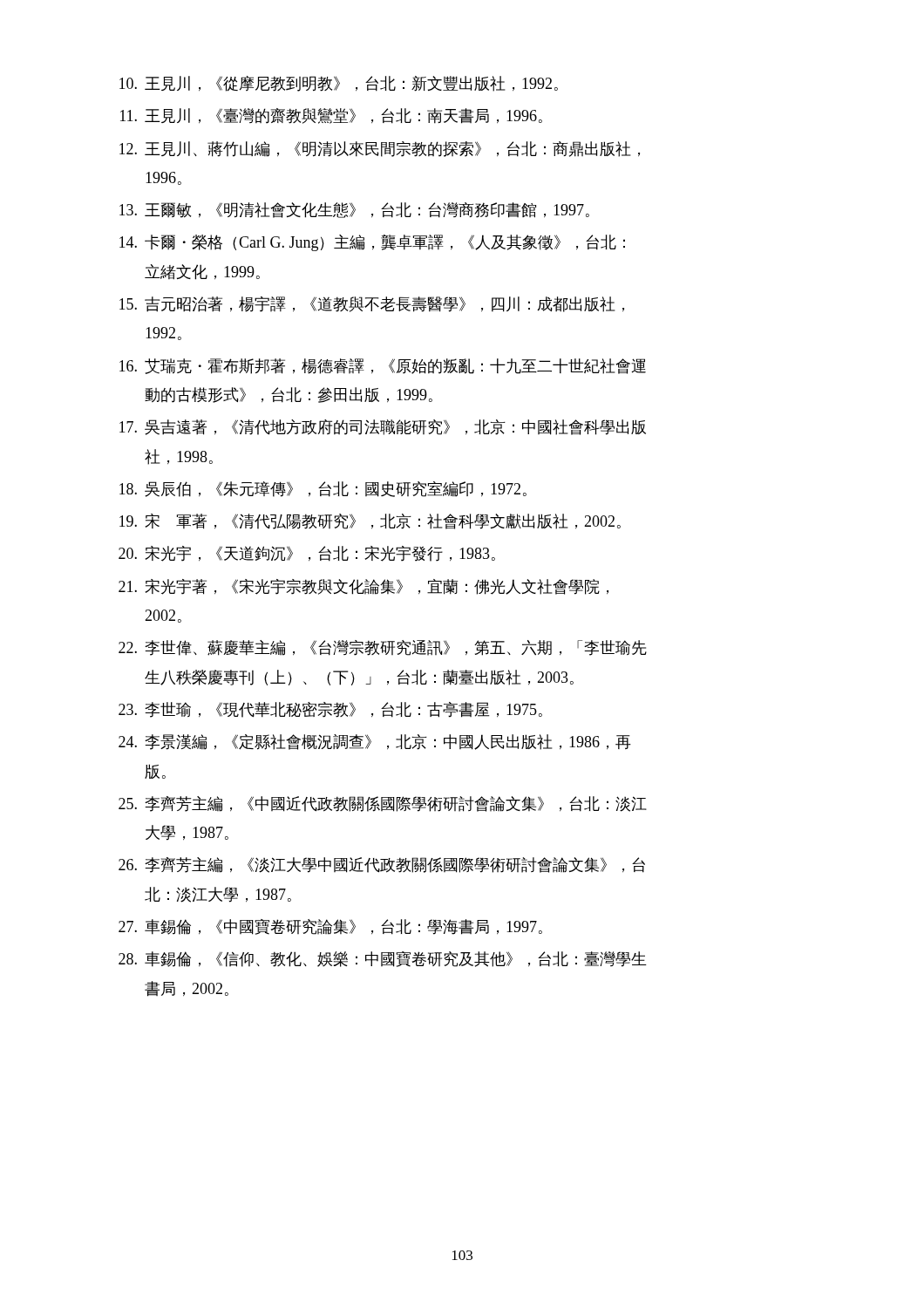Navigate to the region starting "11. 王見川，《臺灣的齋教與鸞堂》，台北：南天書局，1996。"
This screenshot has width=924, height=1308.
(462, 117)
